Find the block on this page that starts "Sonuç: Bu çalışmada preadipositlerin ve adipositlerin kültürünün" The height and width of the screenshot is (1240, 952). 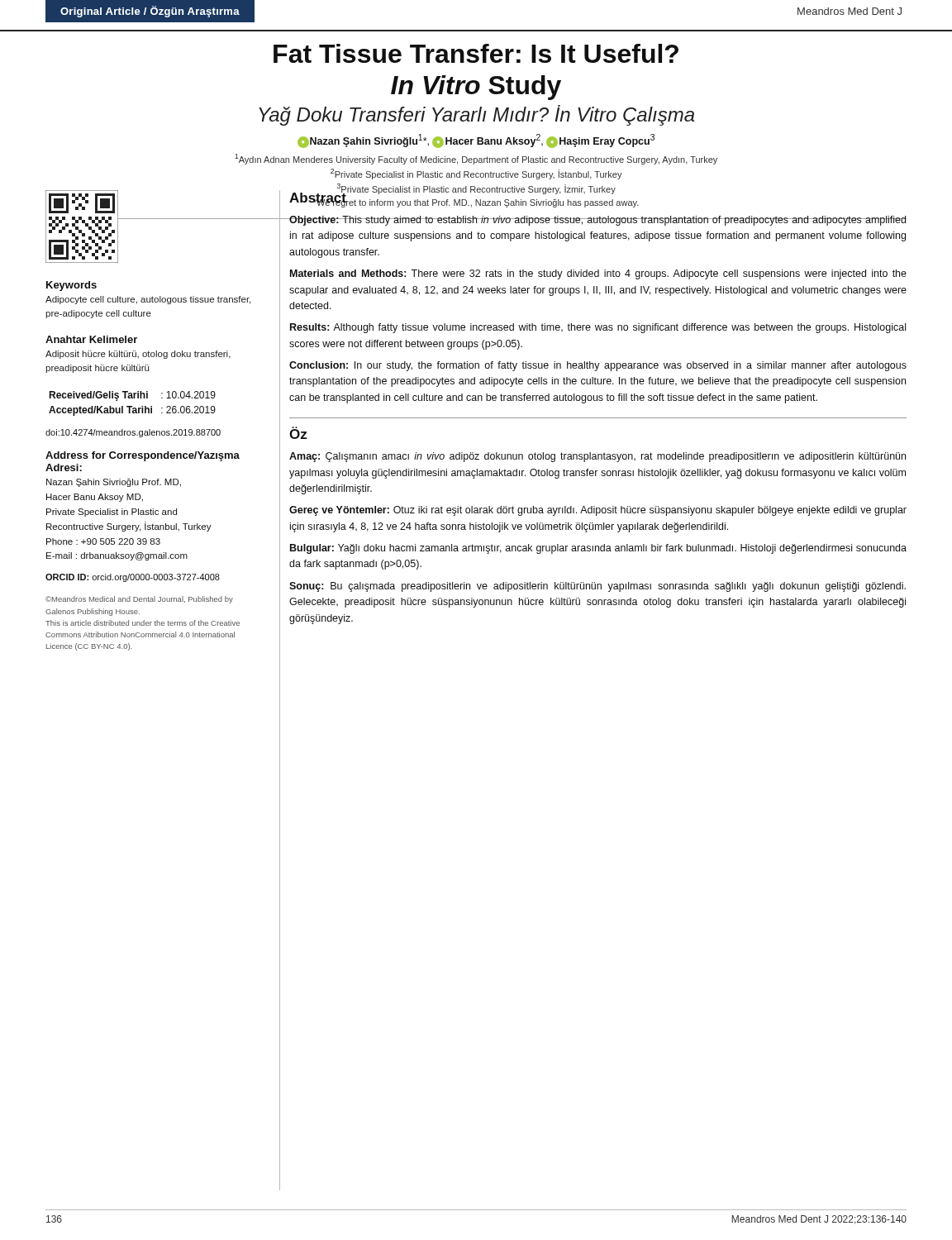598,602
